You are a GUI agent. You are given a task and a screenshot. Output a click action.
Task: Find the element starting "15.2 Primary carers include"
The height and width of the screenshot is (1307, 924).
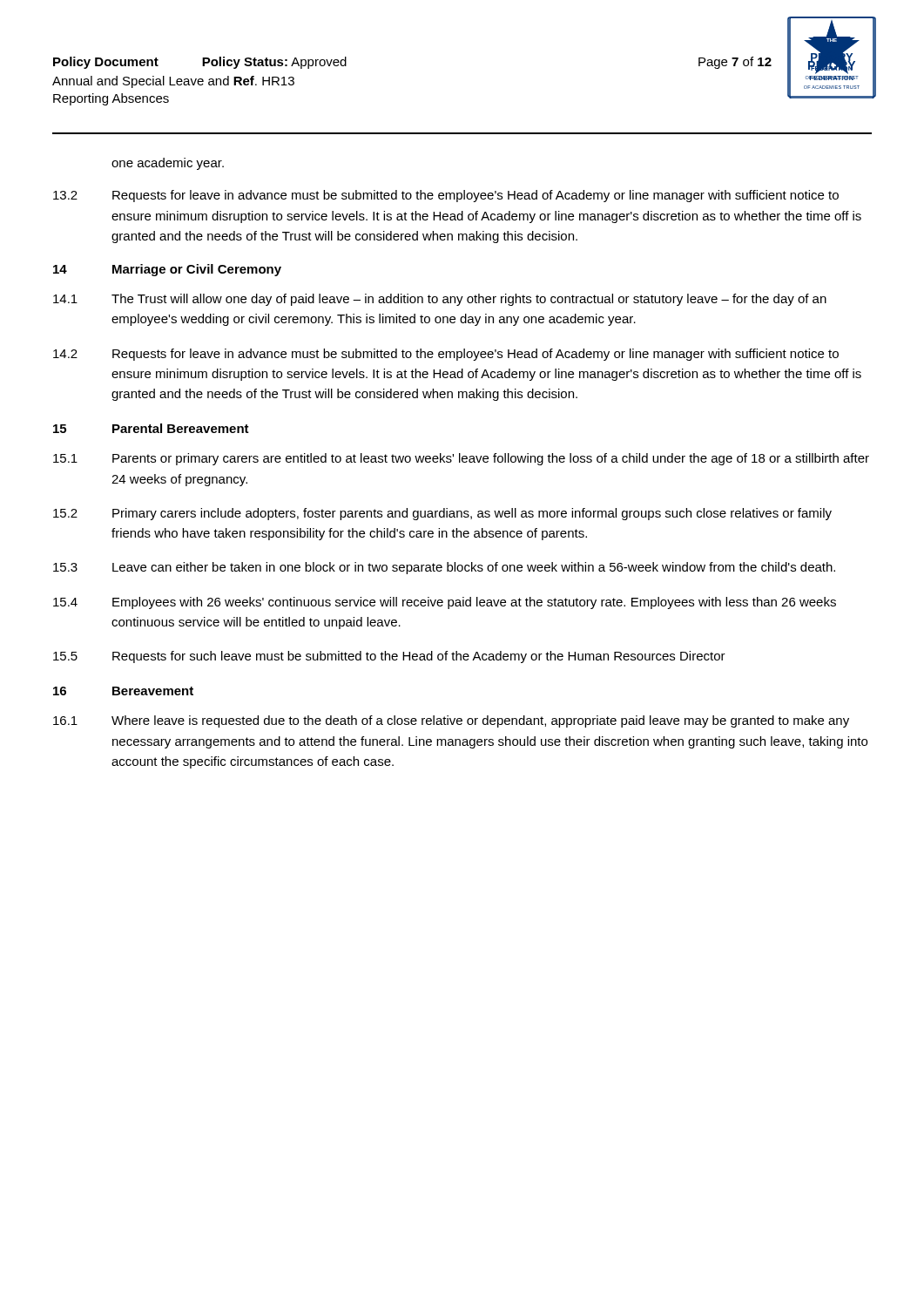point(462,523)
